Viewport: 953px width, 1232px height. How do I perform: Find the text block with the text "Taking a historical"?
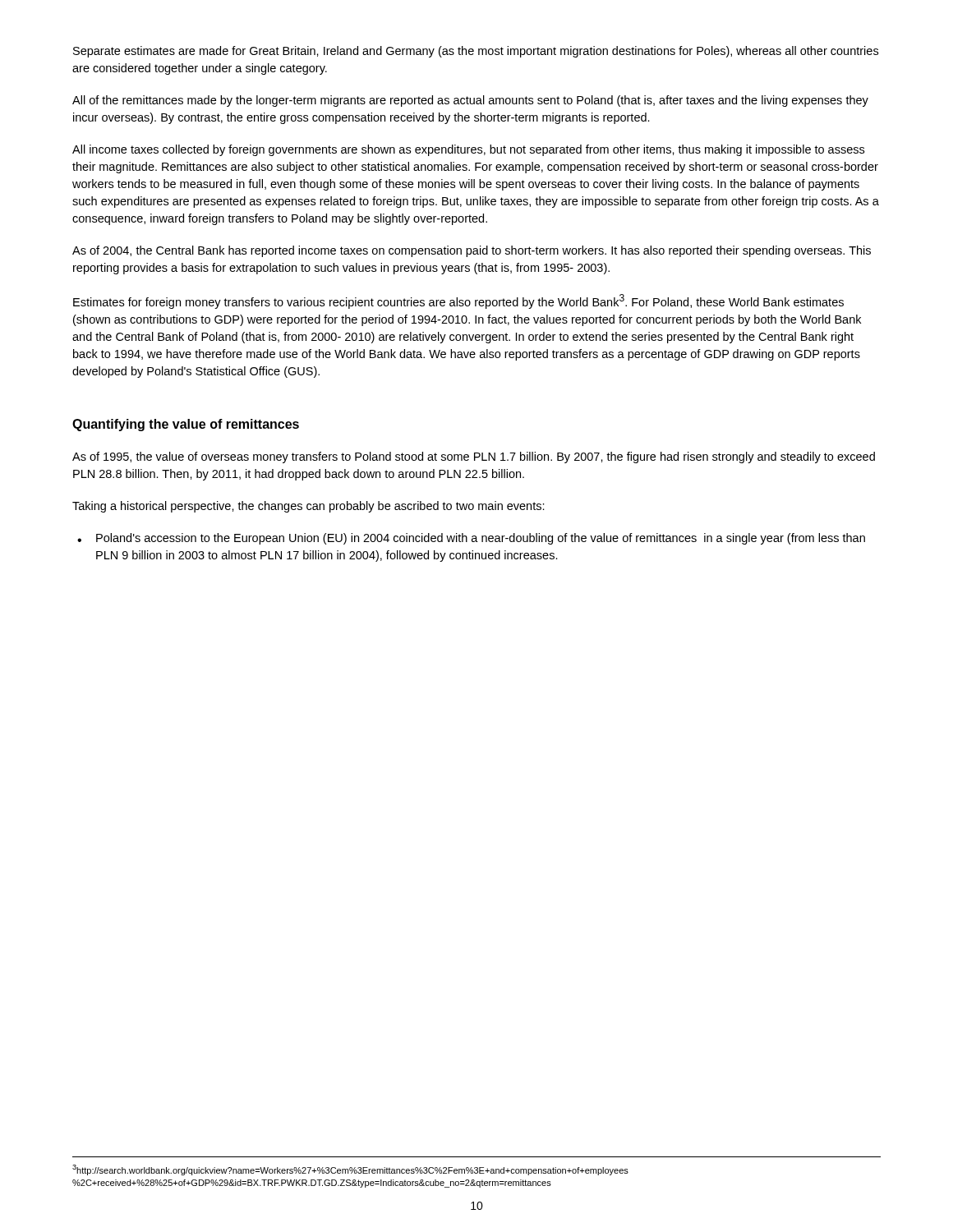pos(309,506)
